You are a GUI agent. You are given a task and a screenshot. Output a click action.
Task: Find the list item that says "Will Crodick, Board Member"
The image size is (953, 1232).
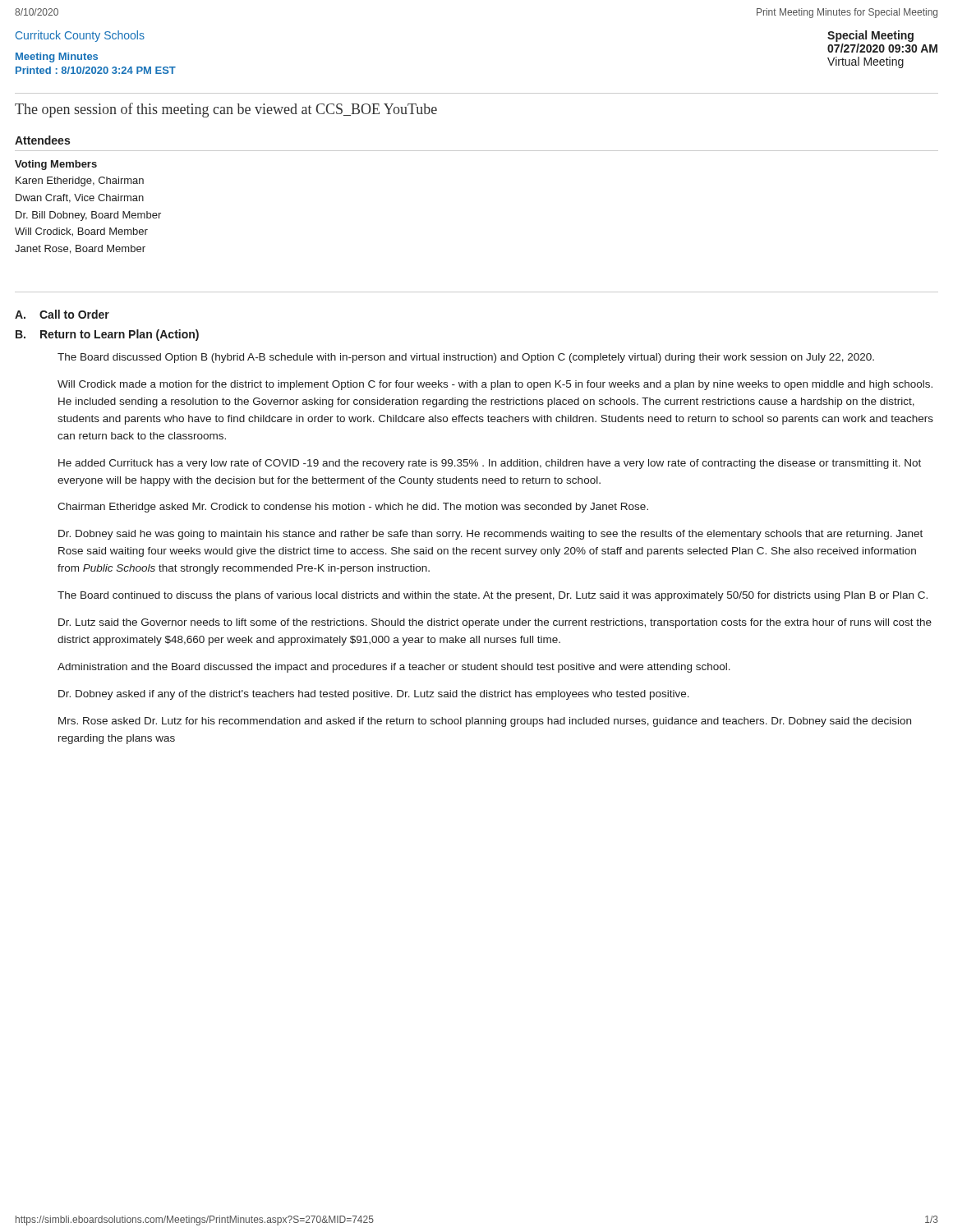81,231
